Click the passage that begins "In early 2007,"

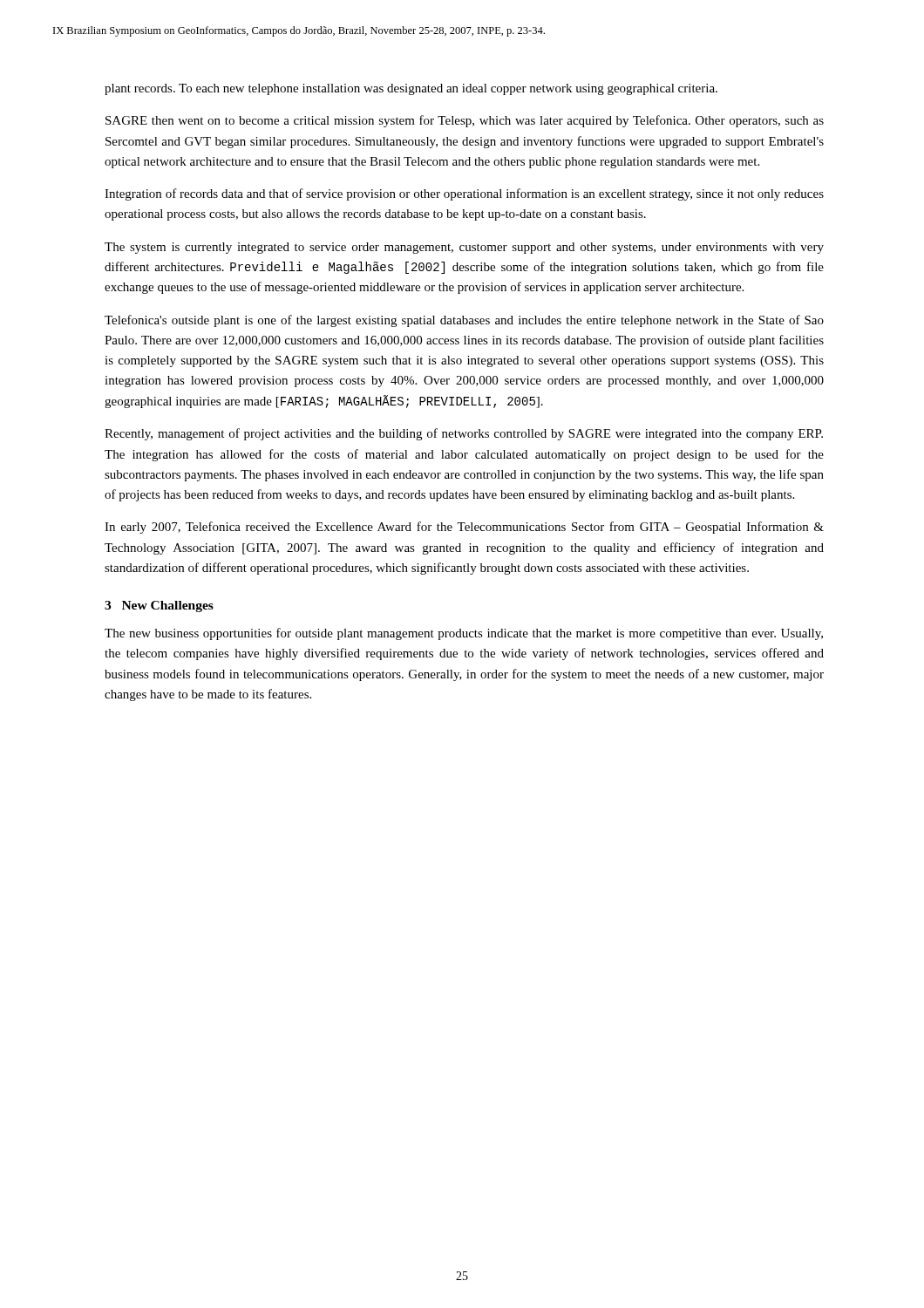point(464,547)
